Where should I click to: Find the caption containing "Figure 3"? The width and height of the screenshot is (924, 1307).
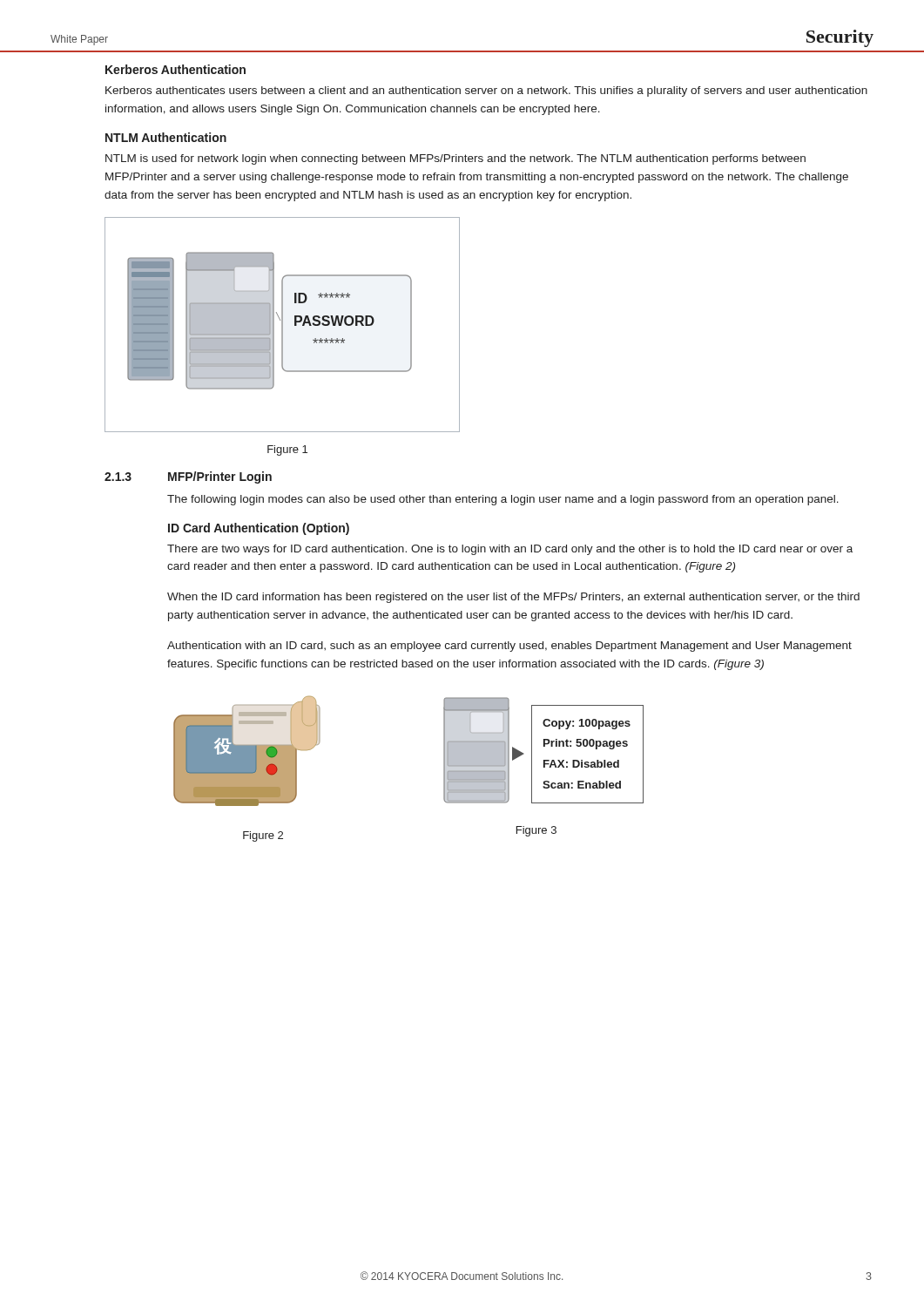pos(536,830)
